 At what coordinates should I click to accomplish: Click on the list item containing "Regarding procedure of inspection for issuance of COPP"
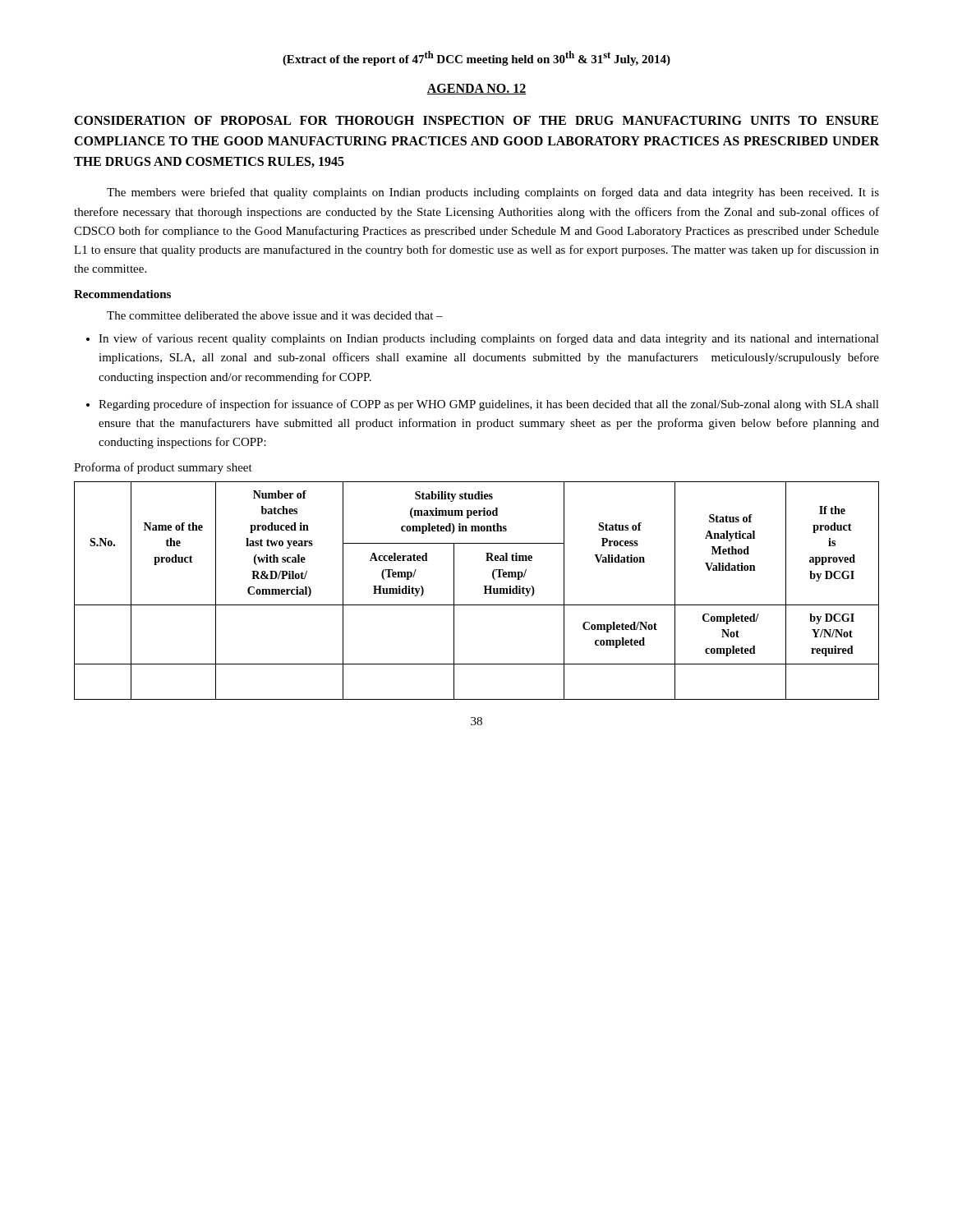click(x=489, y=423)
